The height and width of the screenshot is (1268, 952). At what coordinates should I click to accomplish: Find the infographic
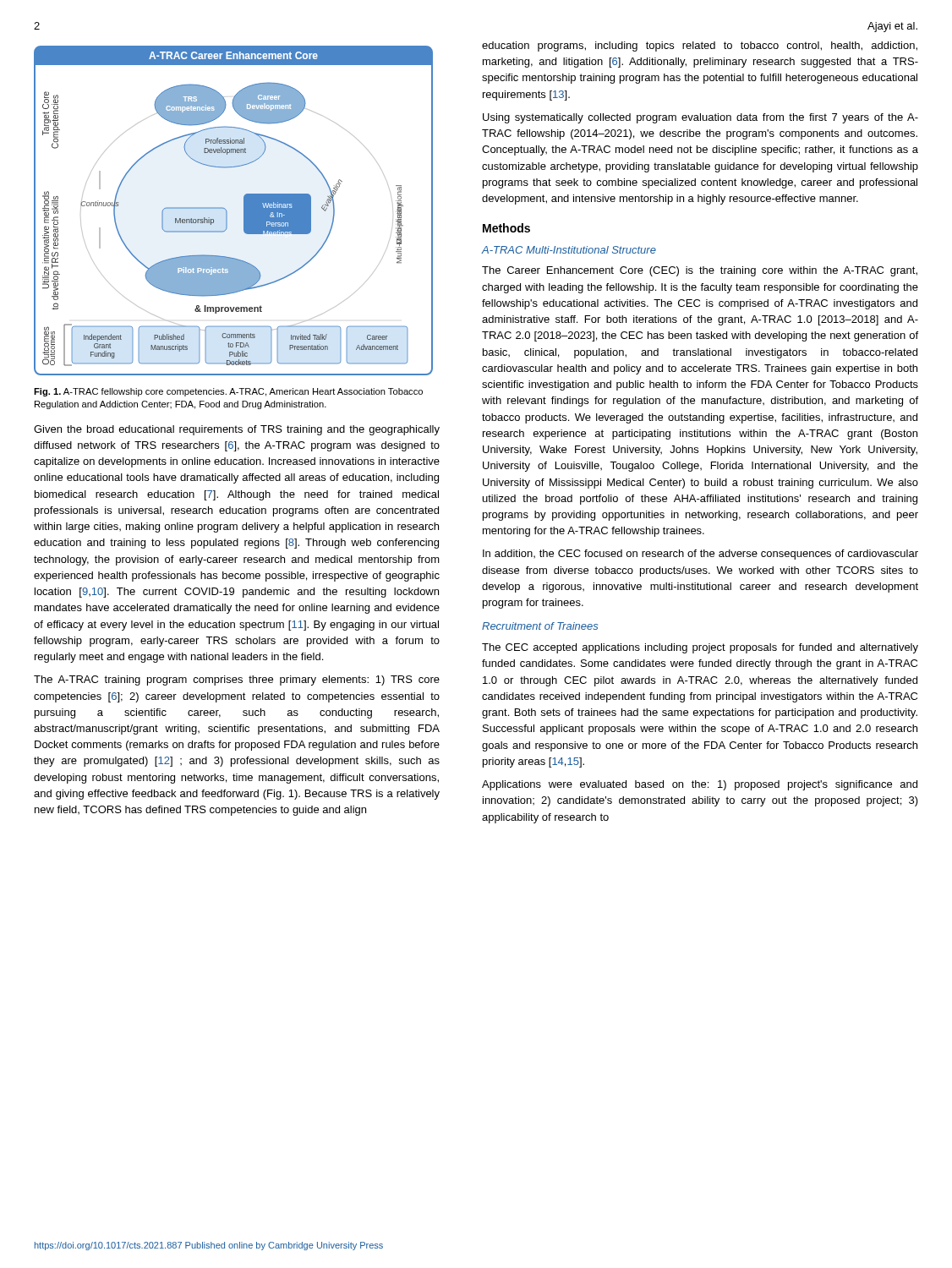point(237,213)
